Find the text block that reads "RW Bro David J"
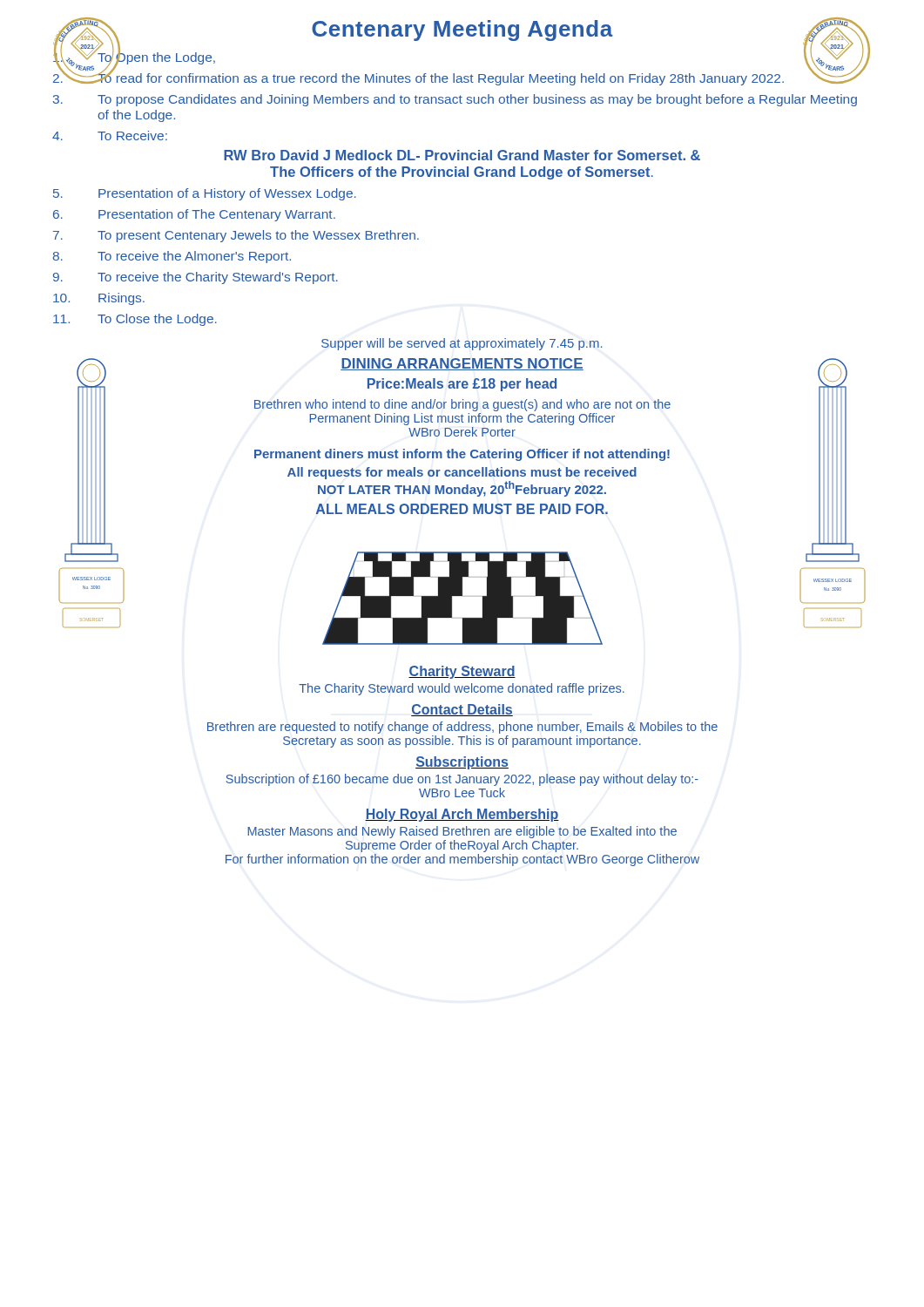This screenshot has width=924, height=1307. pos(462,163)
